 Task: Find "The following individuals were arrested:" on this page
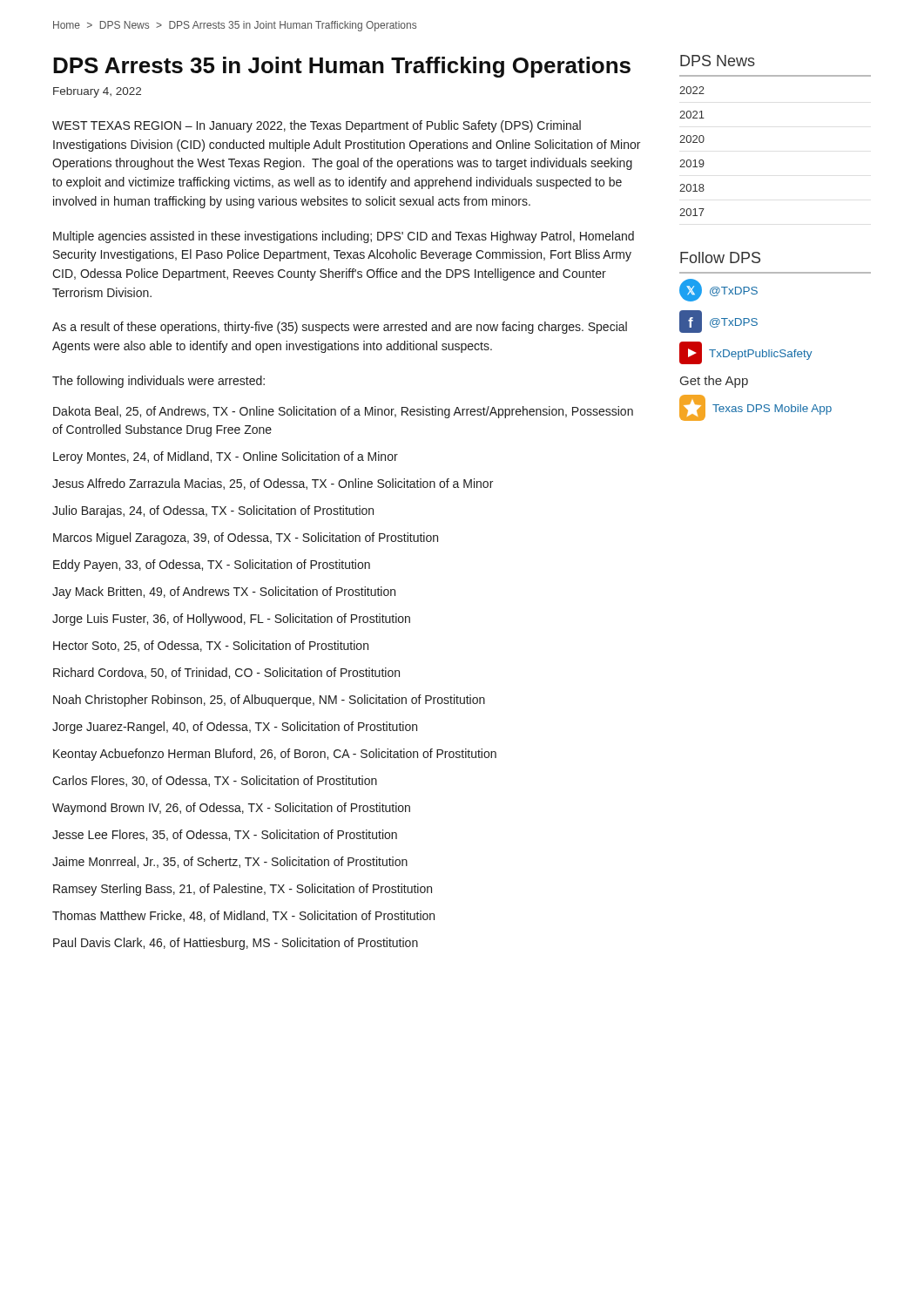pos(159,380)
